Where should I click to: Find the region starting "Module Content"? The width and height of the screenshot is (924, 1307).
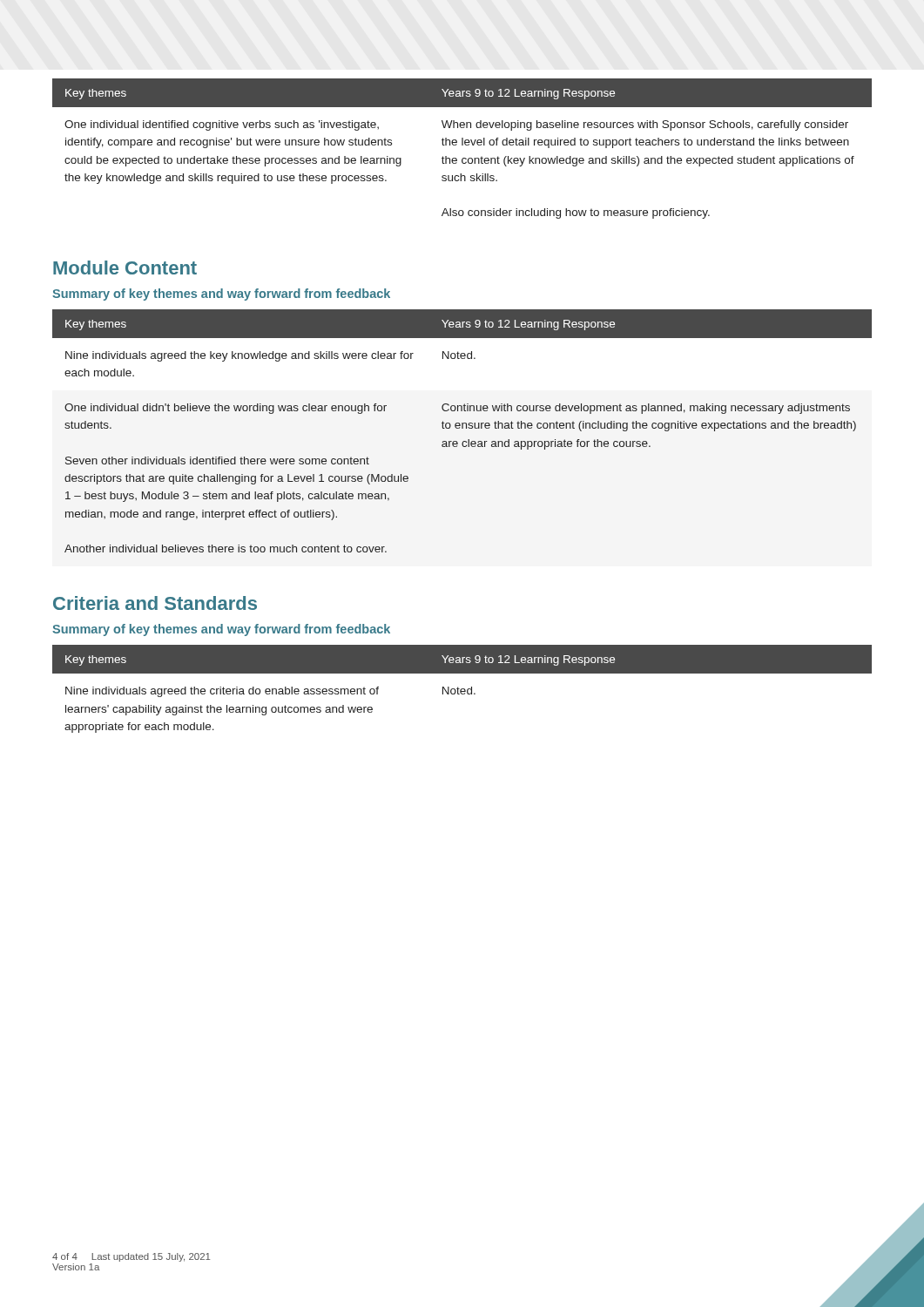pos(125,267)
